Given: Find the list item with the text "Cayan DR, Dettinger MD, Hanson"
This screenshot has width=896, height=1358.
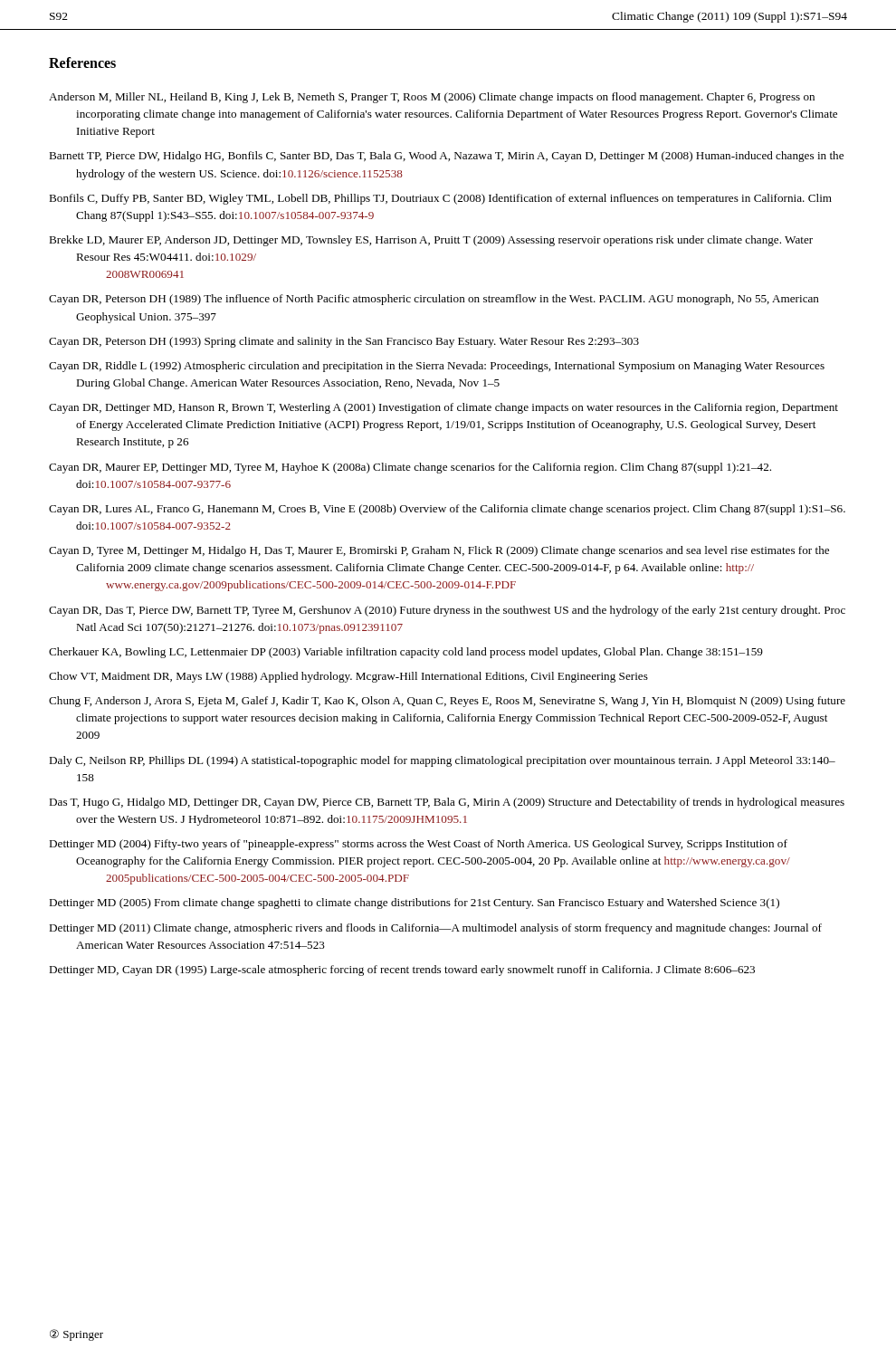Looking at the screenshot, I should tap(443, 424).
